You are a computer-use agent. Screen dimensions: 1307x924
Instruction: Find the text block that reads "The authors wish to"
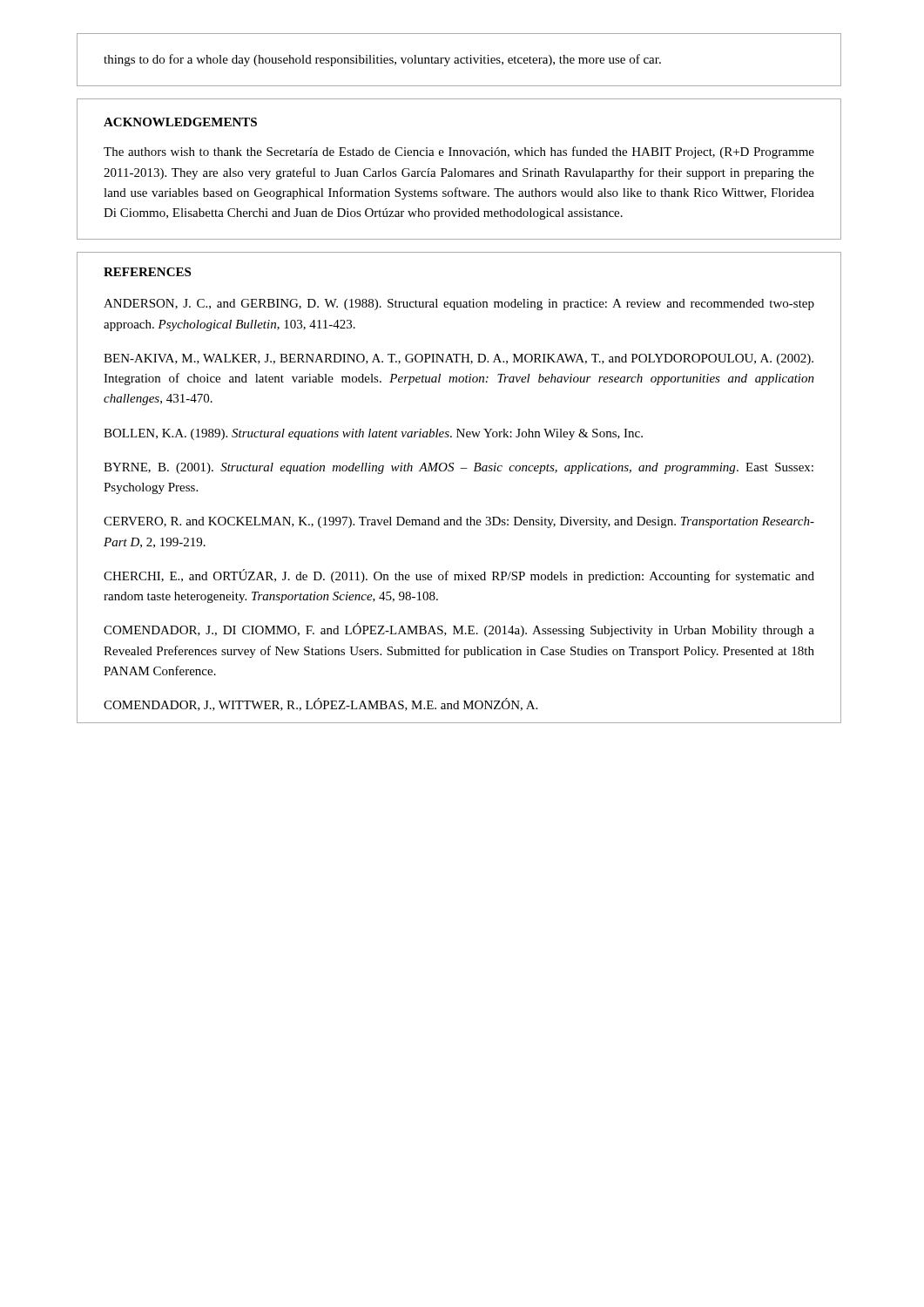coord(459,182)
